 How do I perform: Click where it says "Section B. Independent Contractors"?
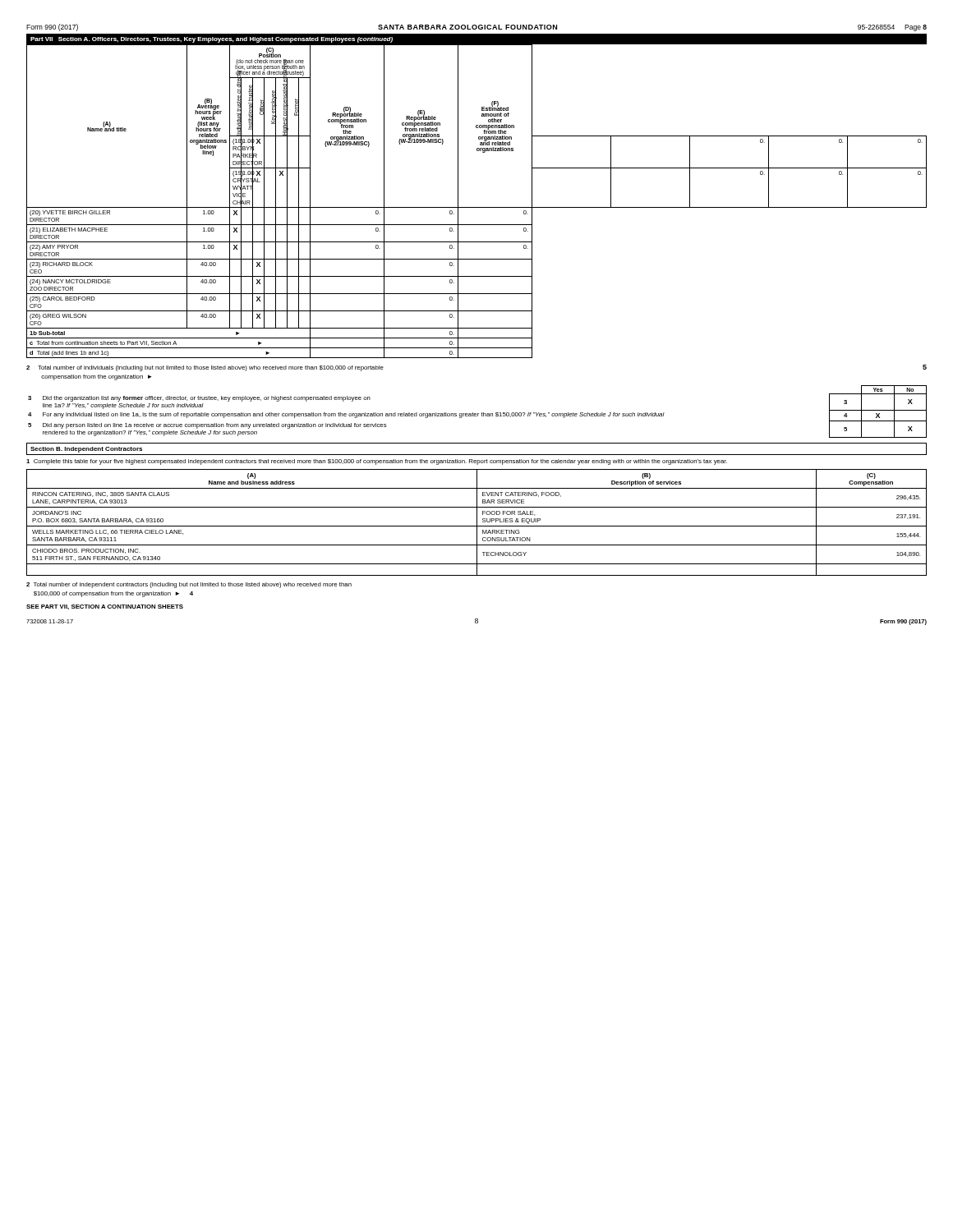point(86,449)
